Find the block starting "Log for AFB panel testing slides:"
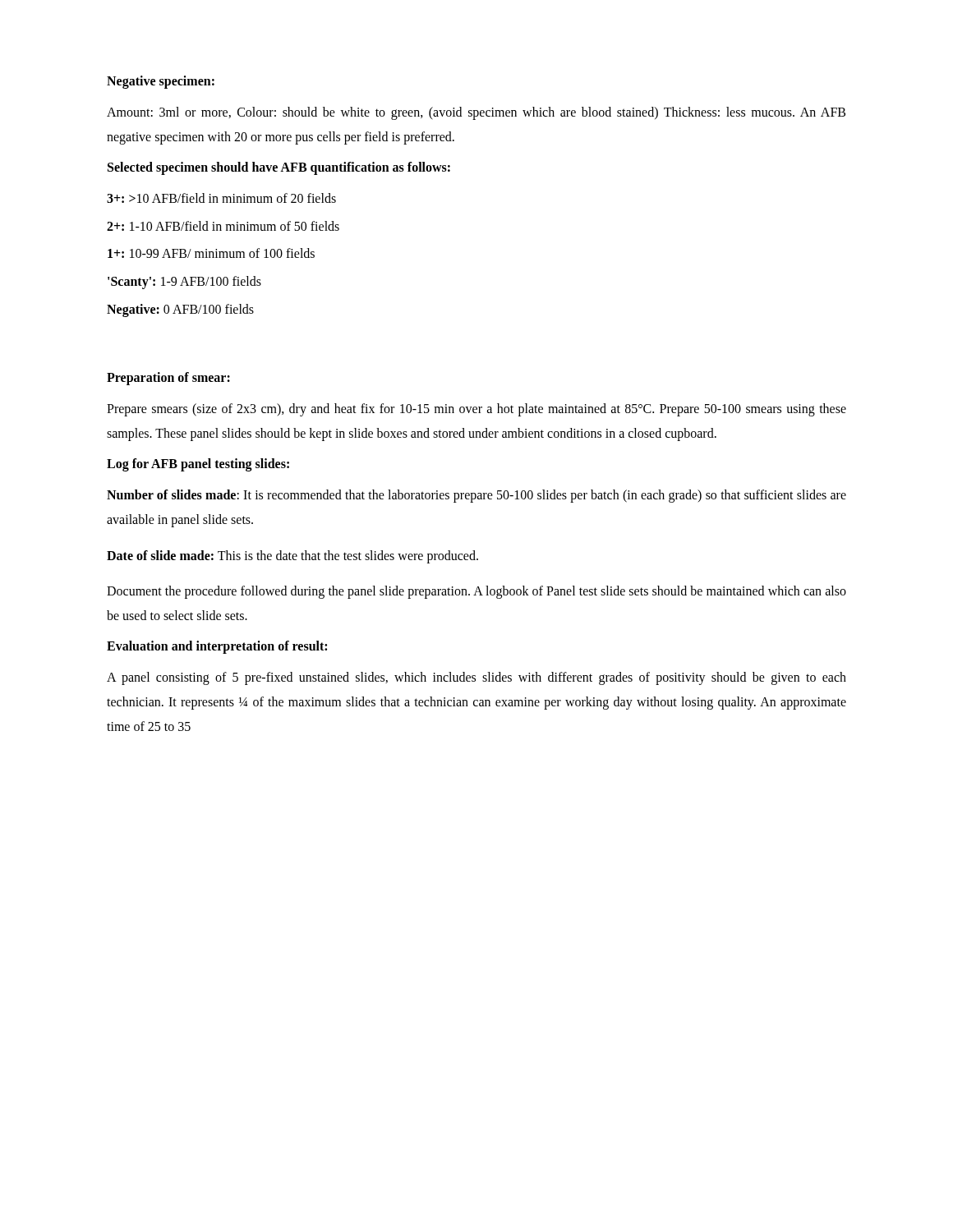The width and height of the screenshot is (953, 1232). pos(199,464)
